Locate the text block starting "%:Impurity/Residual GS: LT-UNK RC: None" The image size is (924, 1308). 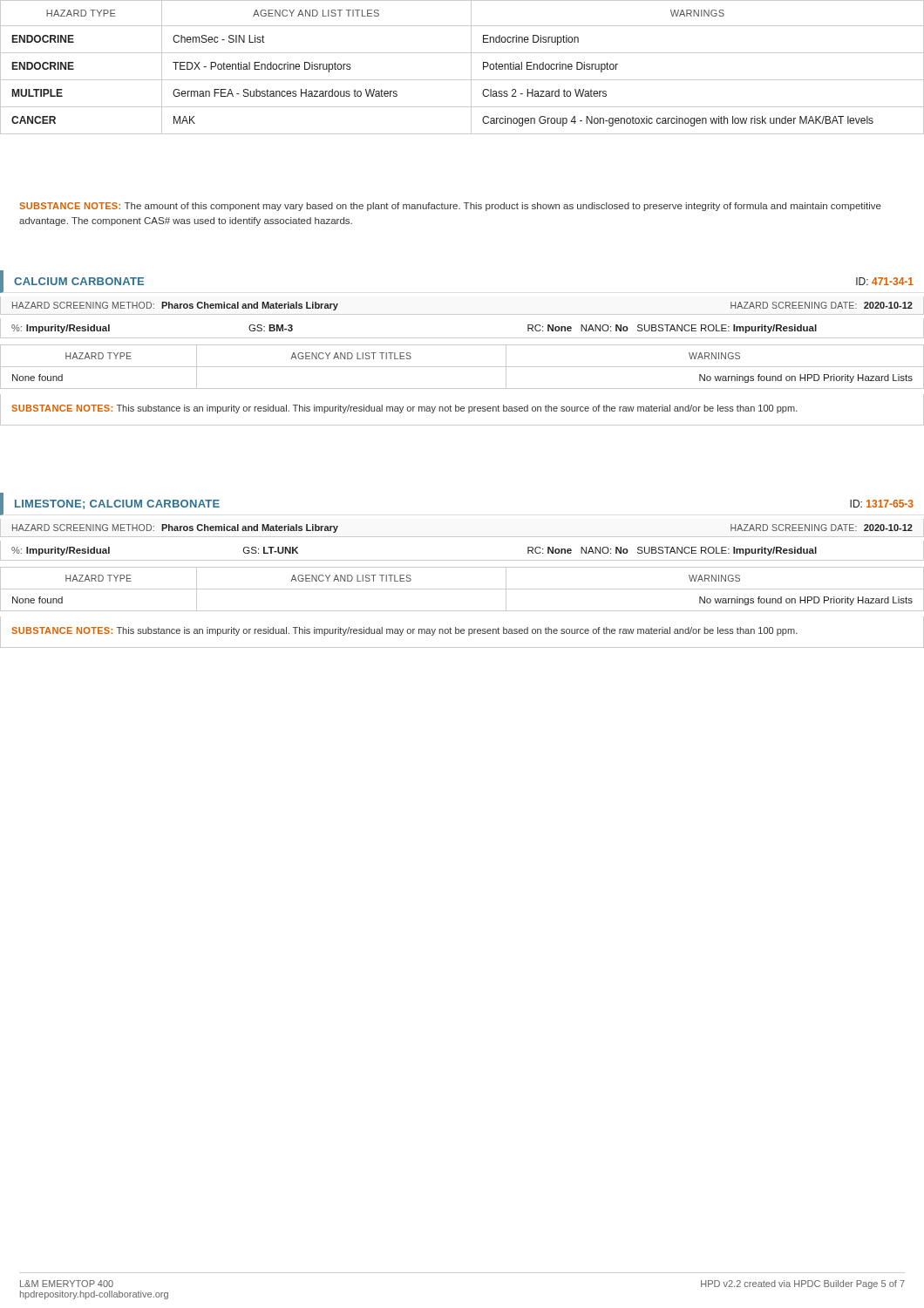[x=462, y=551]
